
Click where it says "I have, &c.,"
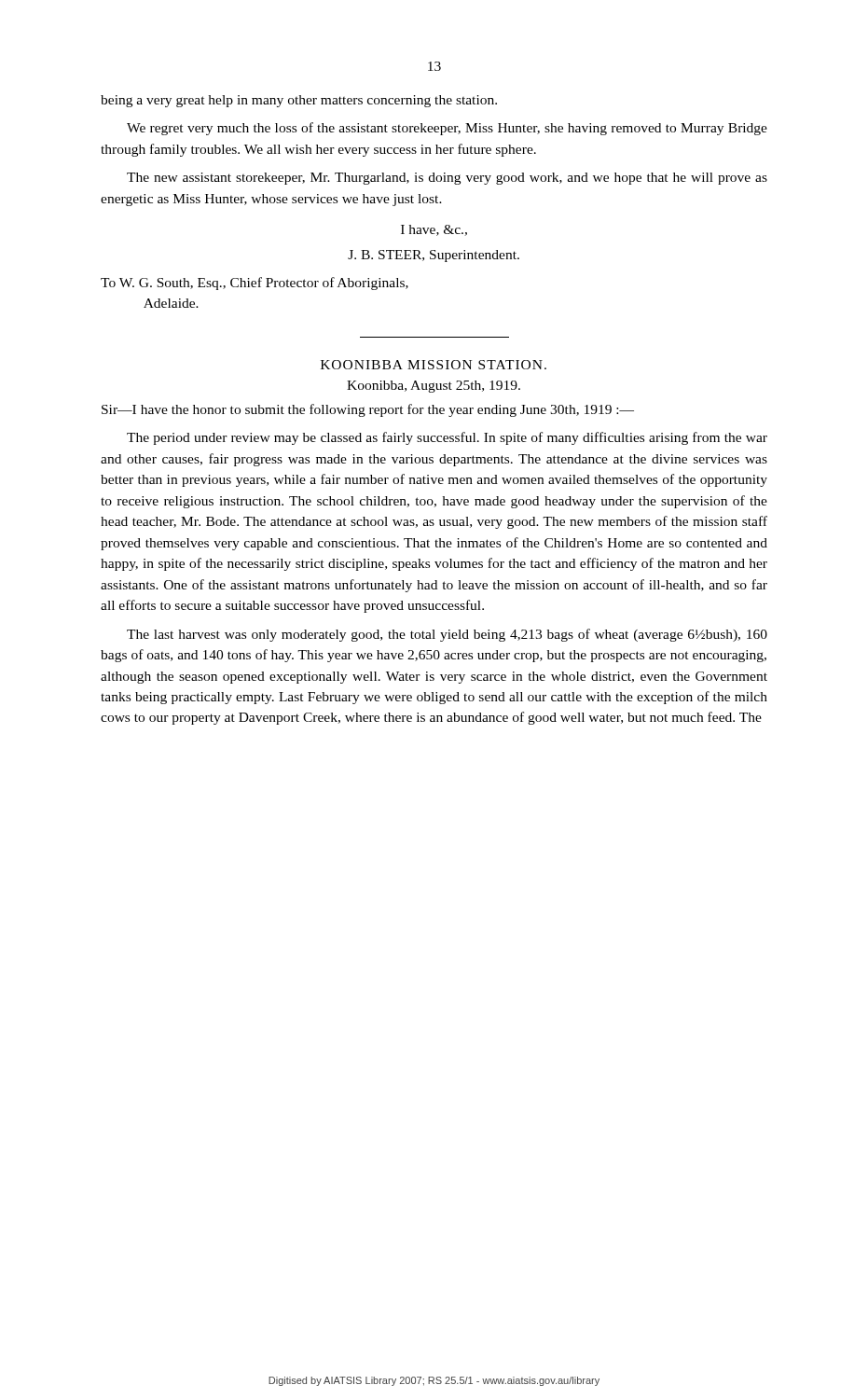tap(434, 229)
